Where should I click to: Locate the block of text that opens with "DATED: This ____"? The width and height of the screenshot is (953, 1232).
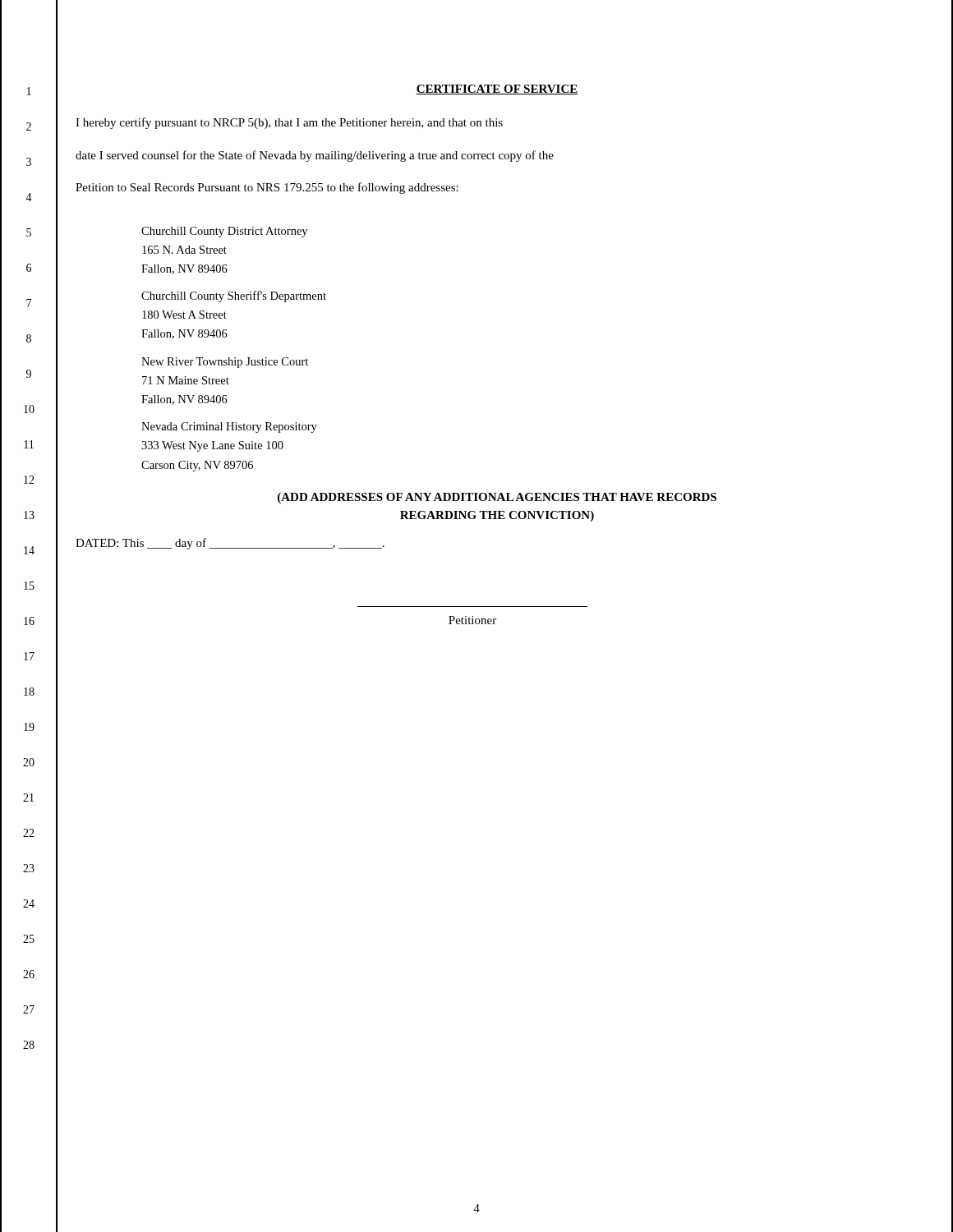(230, 543)
